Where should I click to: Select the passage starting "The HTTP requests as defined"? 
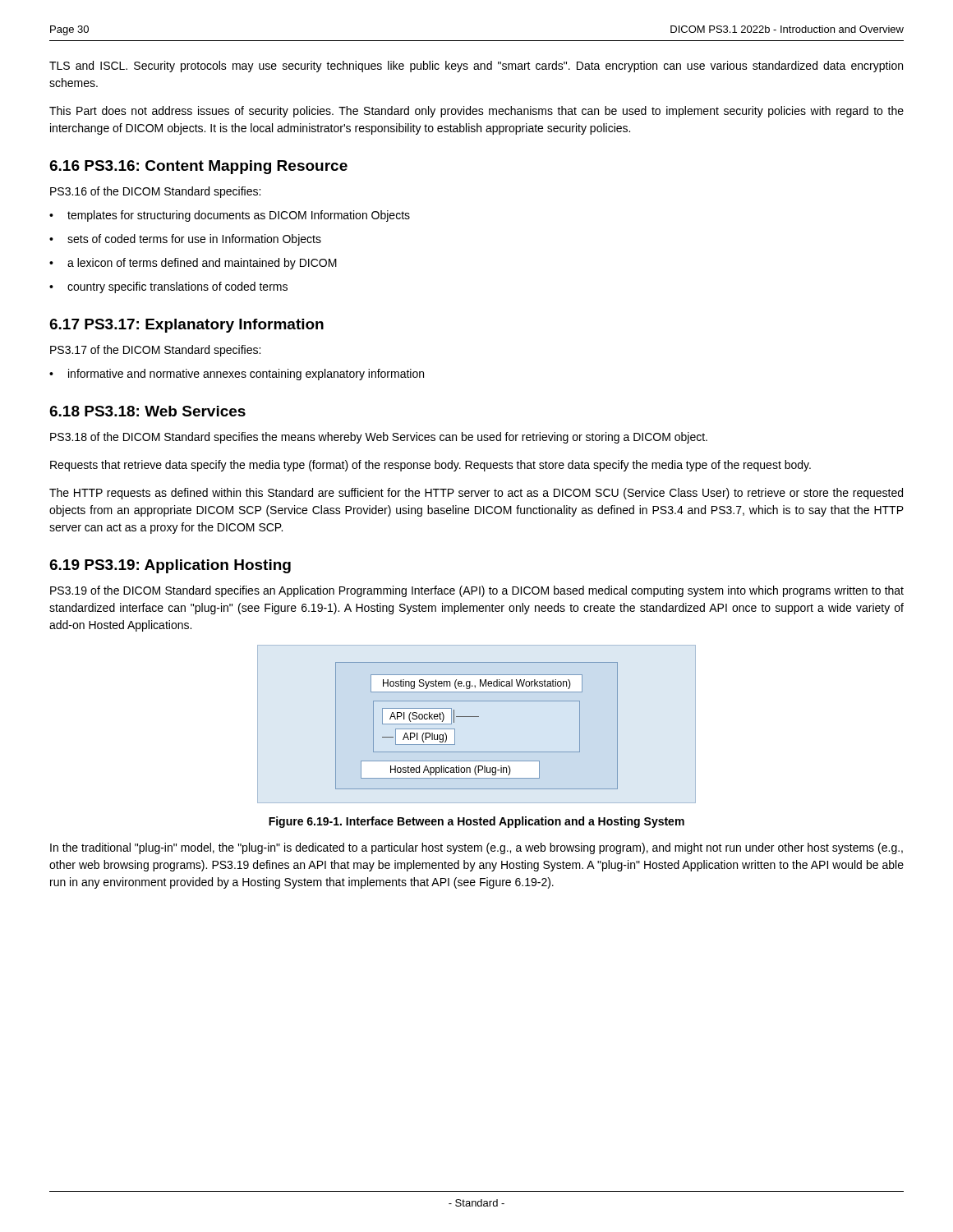coord(476,510)
